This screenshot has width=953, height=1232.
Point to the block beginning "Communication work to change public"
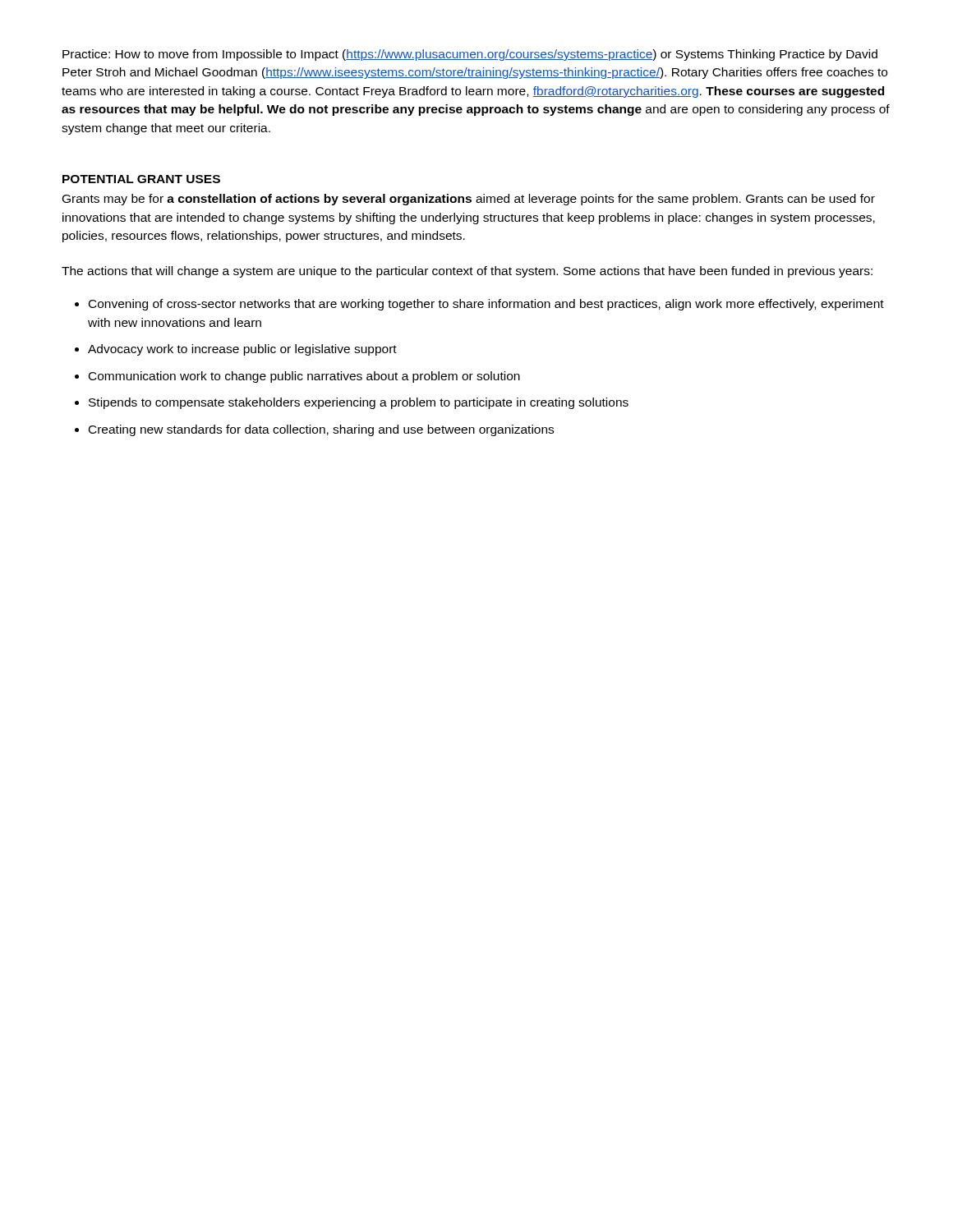tap(304, 375)
